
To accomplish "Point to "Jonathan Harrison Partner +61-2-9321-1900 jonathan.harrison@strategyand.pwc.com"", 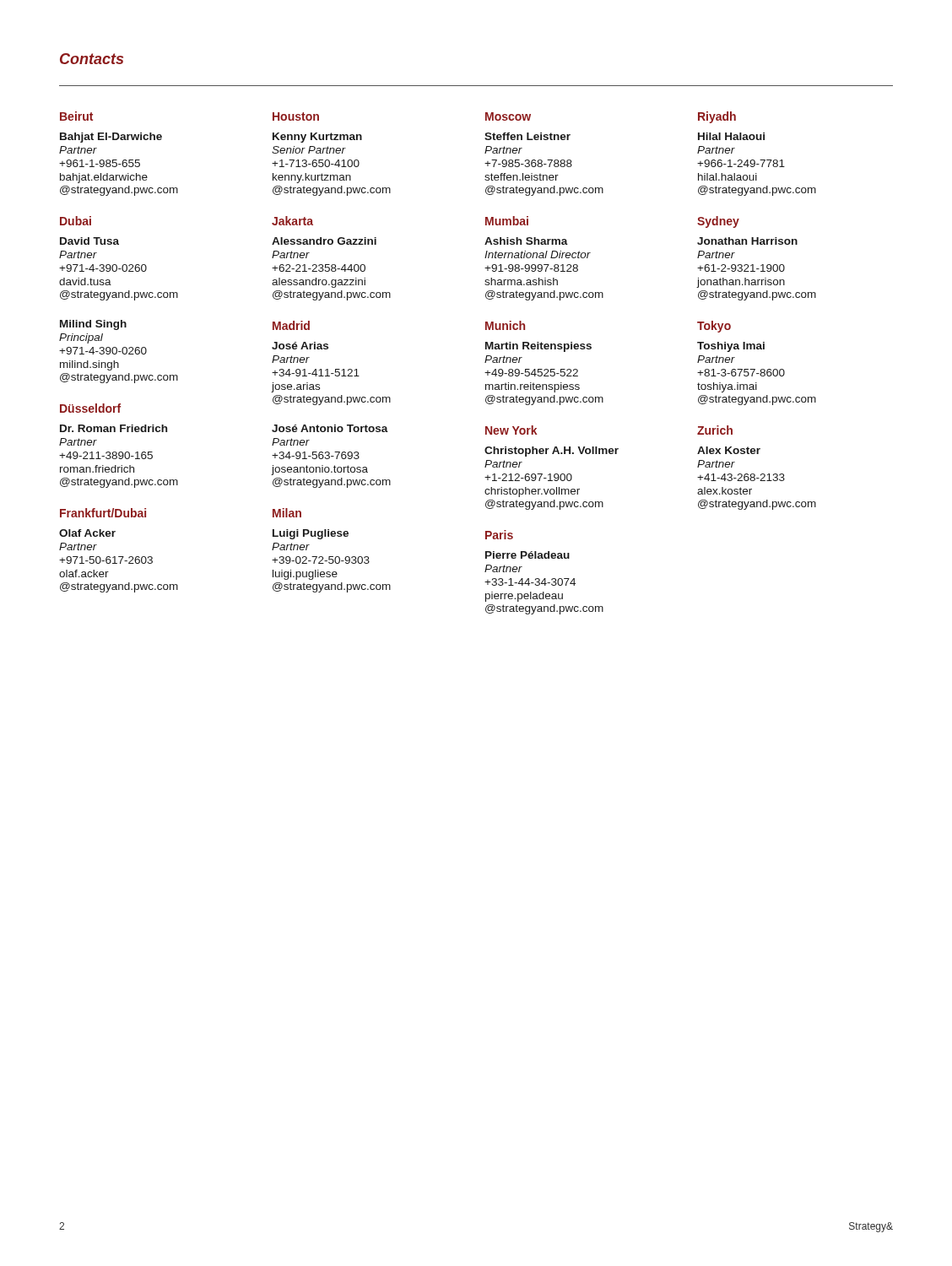I will [795, 268].
